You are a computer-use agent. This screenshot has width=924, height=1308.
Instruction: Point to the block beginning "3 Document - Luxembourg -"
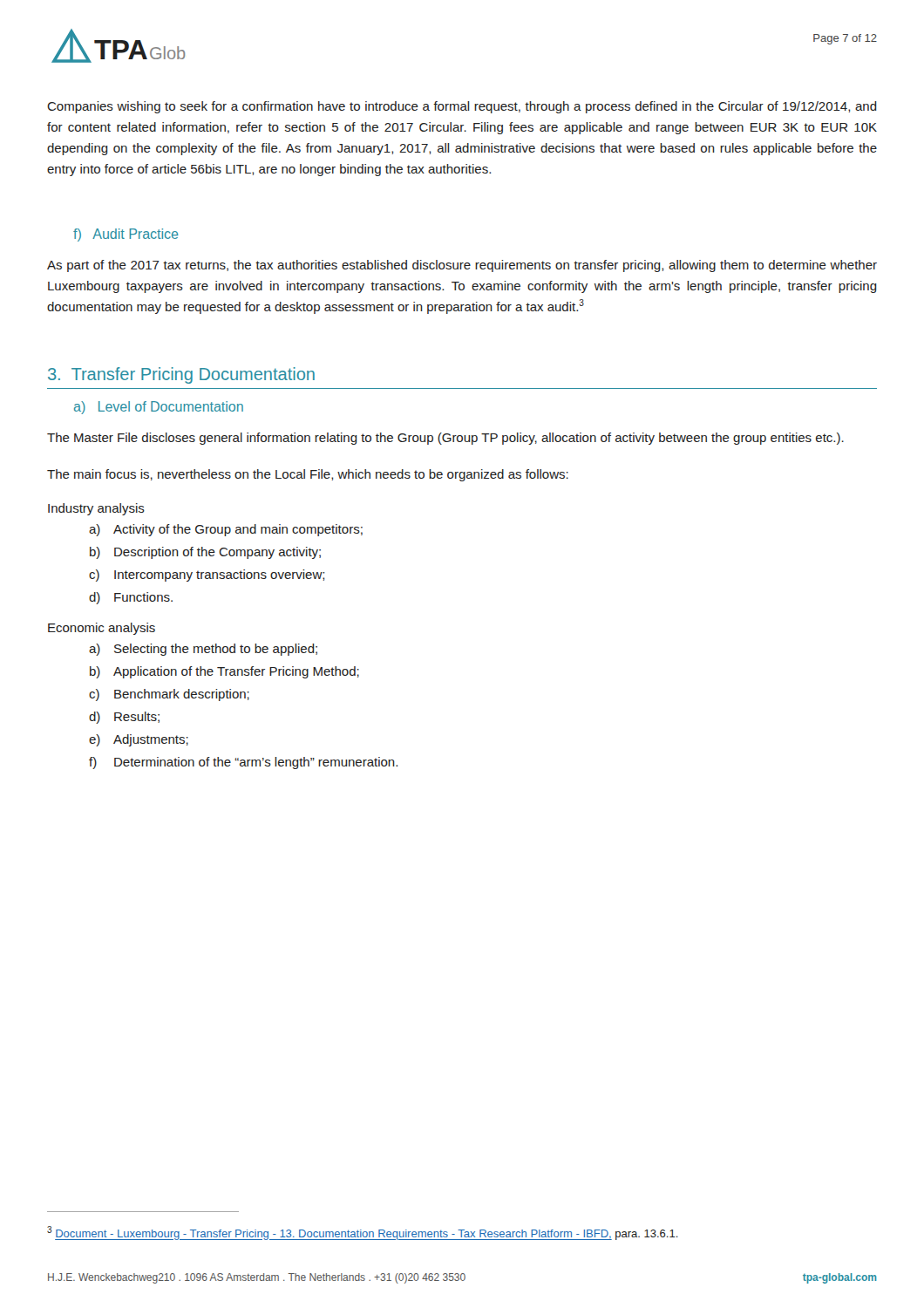point(462,1233)
